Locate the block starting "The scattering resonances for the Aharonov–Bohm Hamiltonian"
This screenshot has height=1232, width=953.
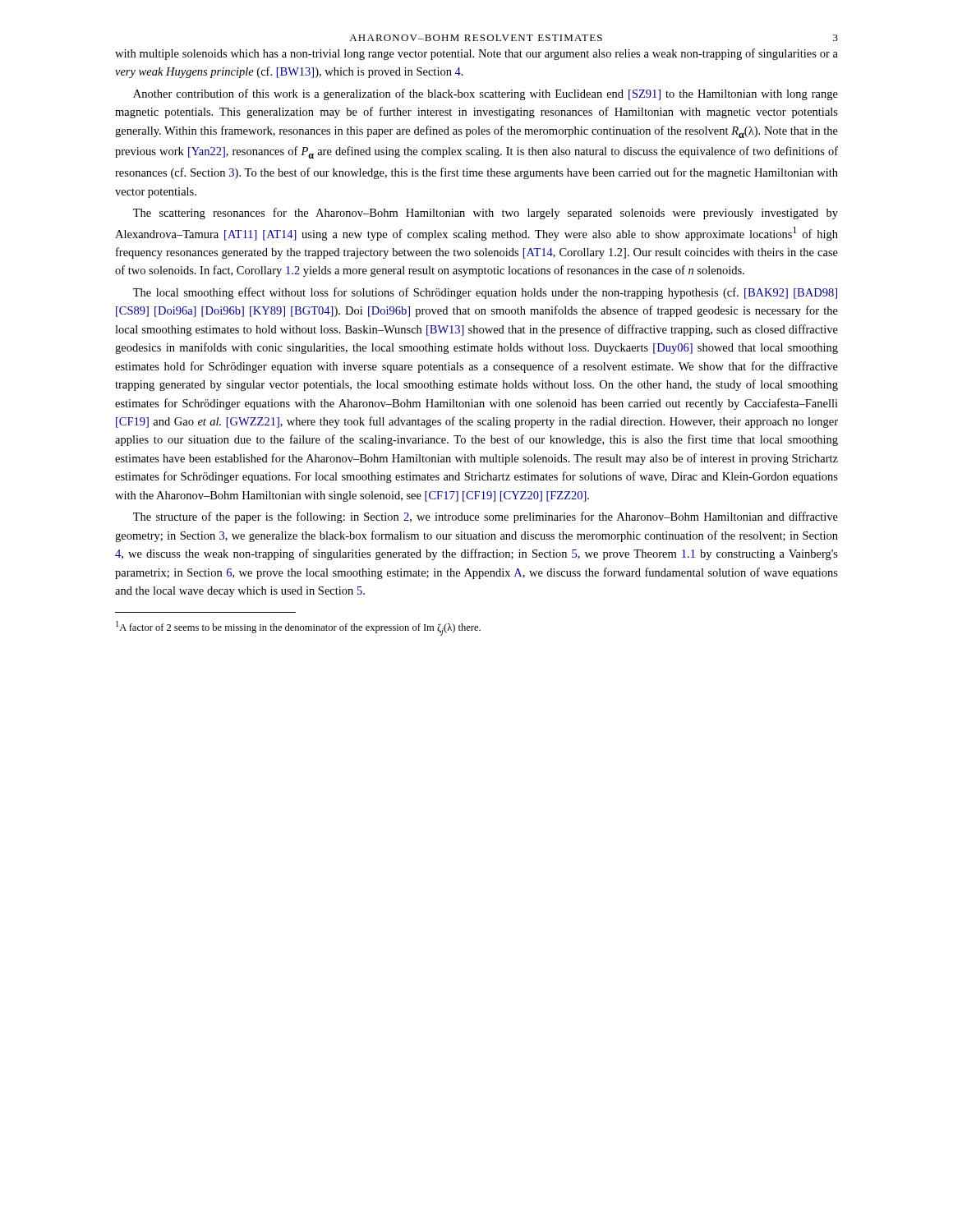coord(476,242)
